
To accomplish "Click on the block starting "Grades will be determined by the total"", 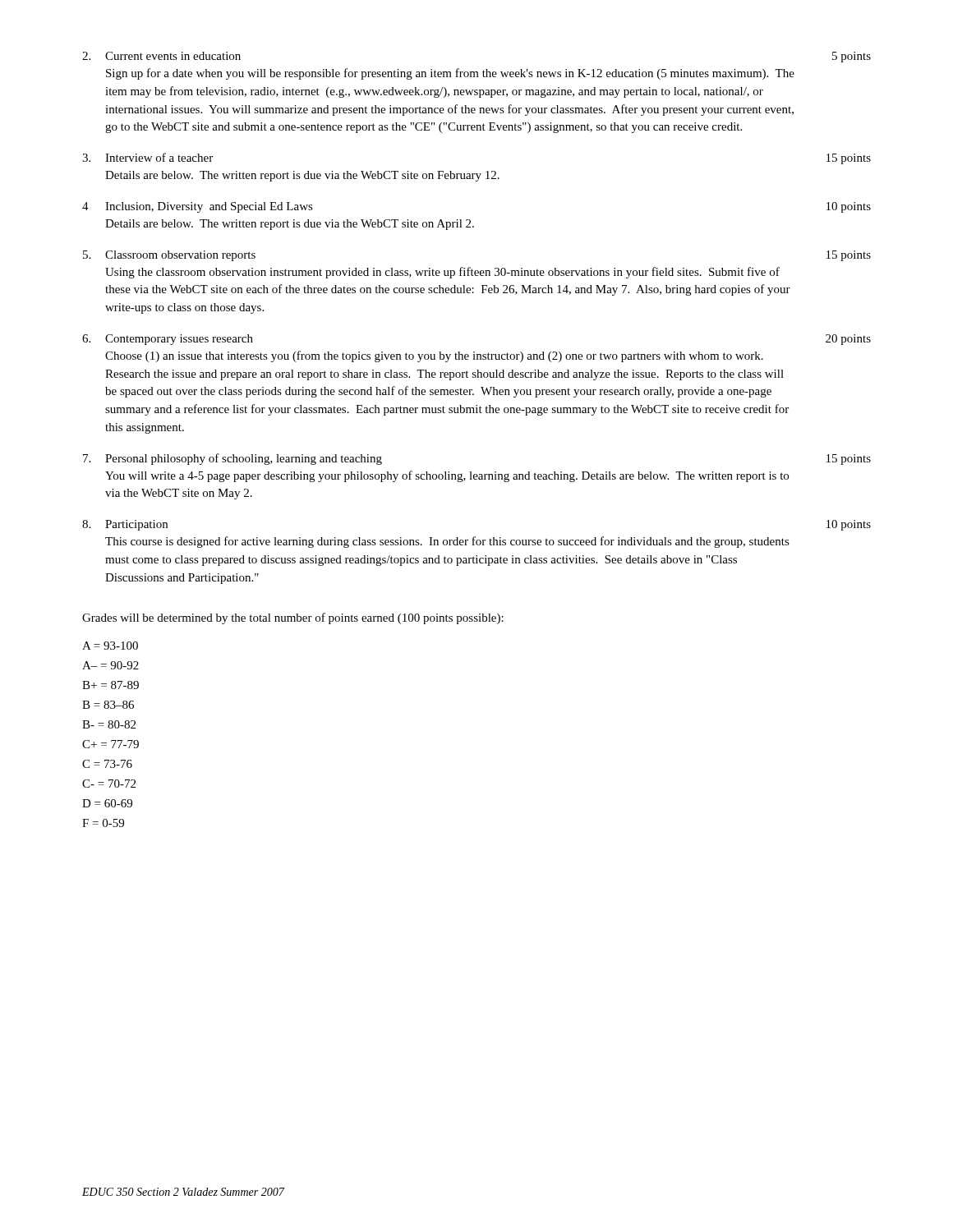I will 293,618.
